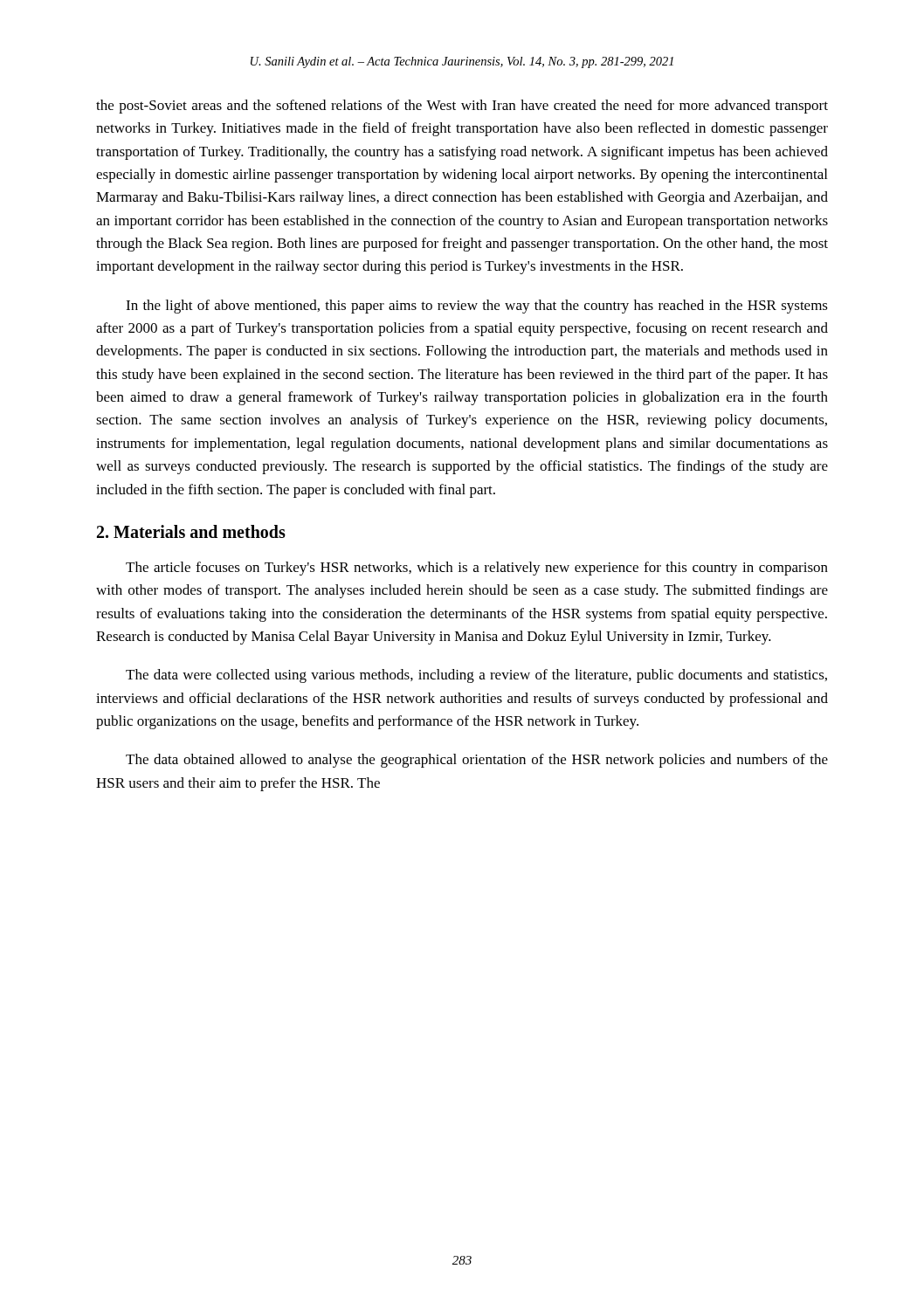Point to the block beginning "The data were collected using"
924x1310 pixels.
point(462,698)
